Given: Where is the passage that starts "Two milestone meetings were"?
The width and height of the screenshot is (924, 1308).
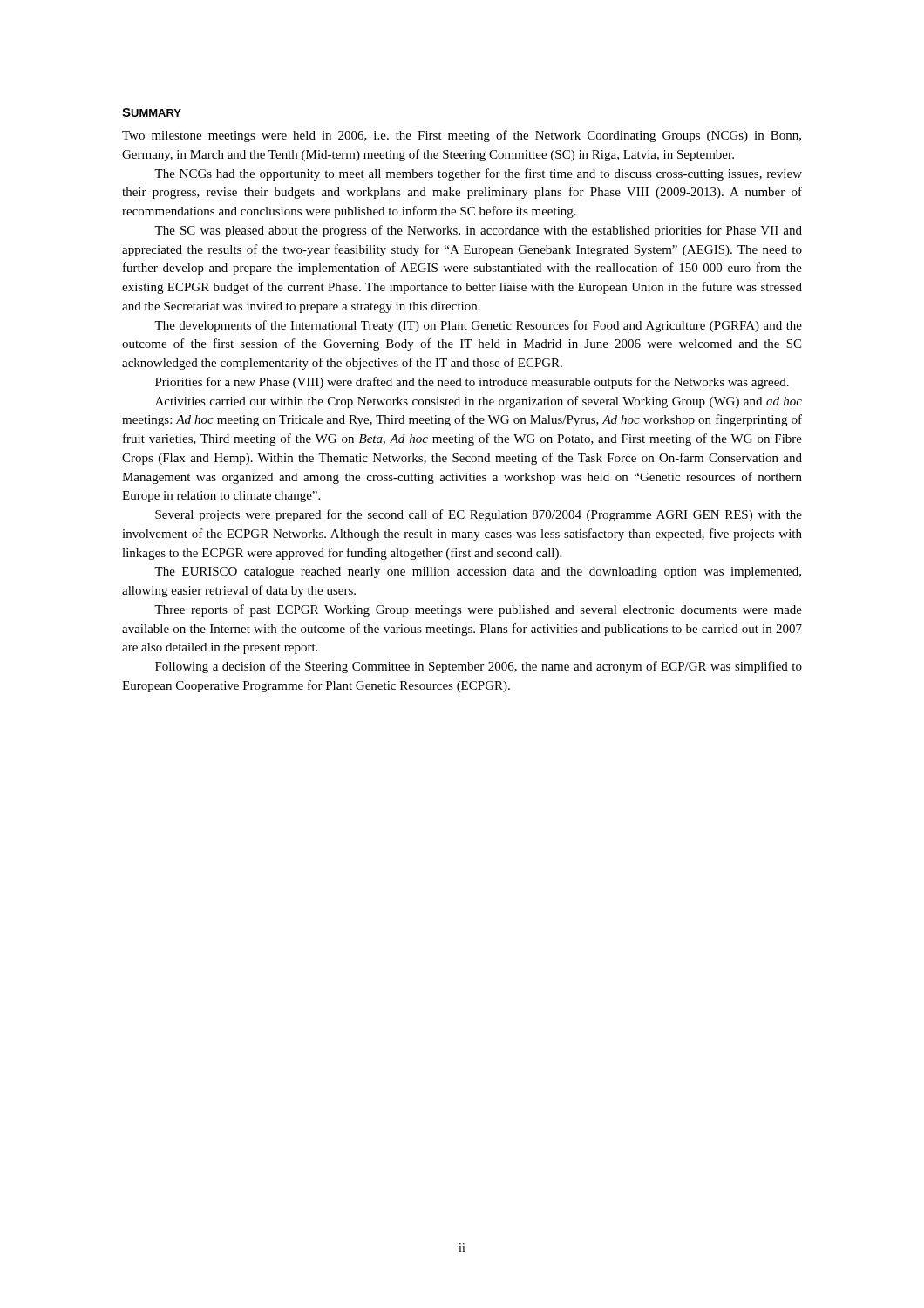Looking at the screenshot, I should 462,411.
